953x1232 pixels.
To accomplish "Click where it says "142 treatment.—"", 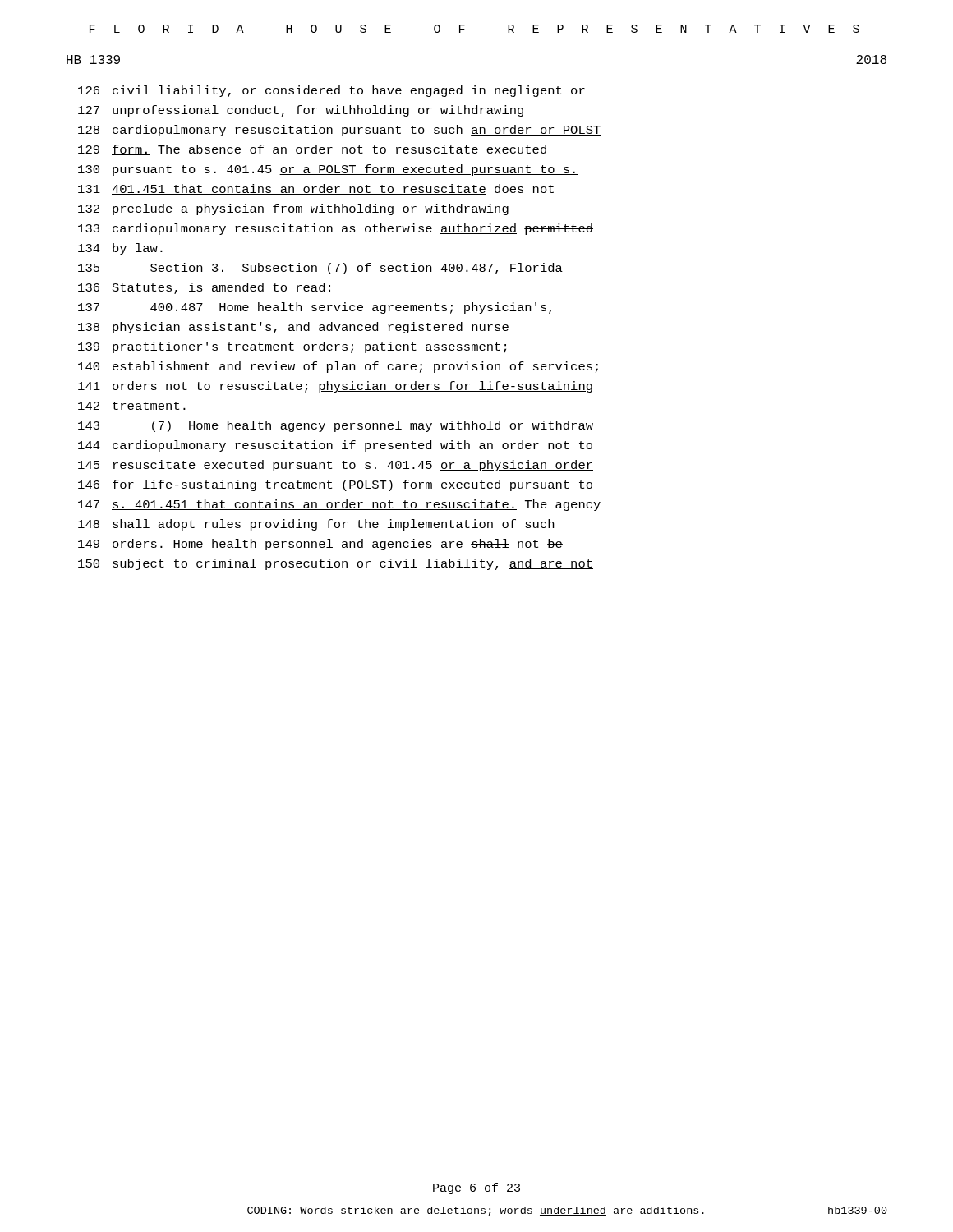I will [137, 407].
